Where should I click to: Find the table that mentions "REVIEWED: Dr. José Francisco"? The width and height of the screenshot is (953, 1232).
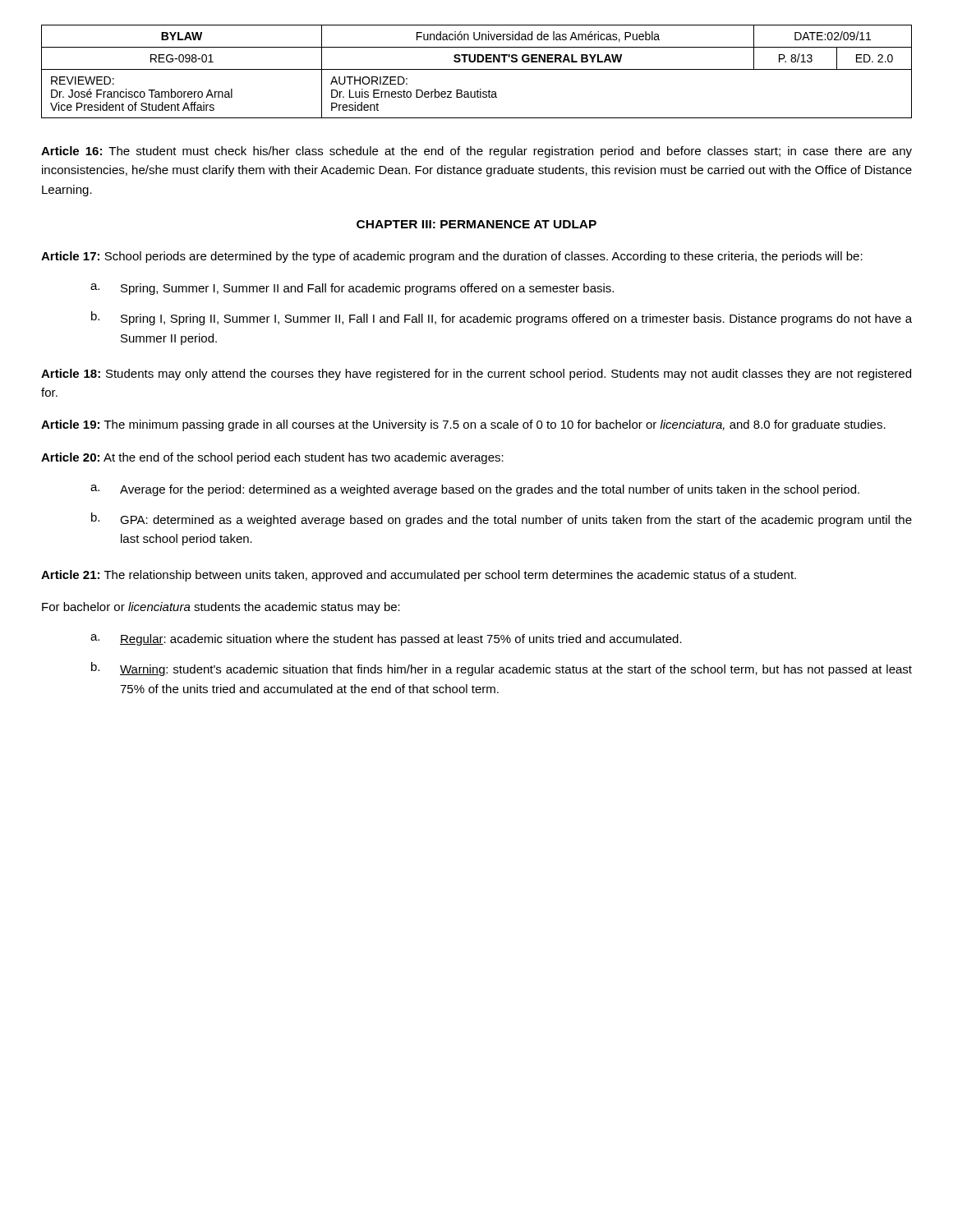(476, 71)
